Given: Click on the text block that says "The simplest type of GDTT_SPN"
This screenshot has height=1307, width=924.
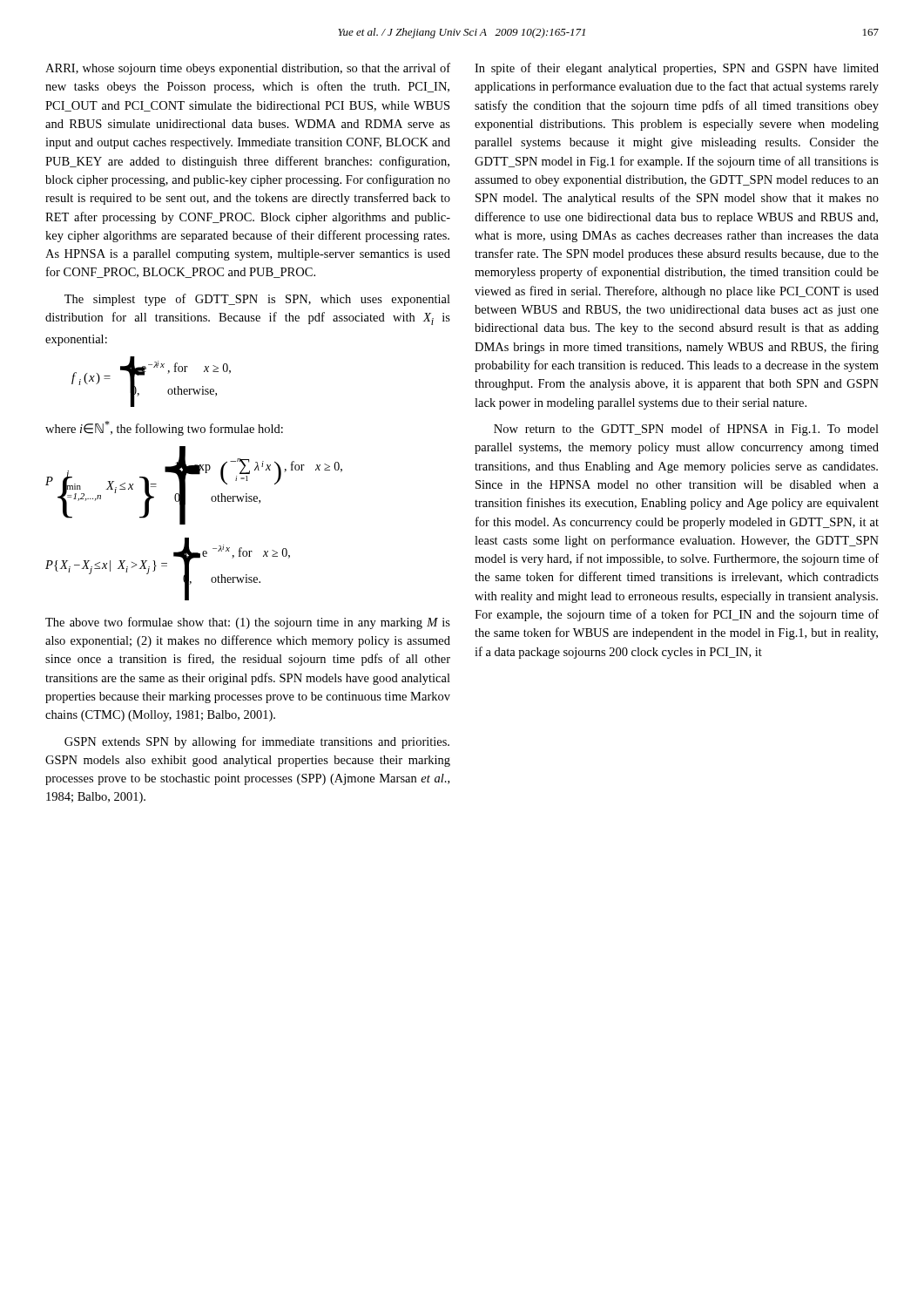Looking at the screenshot, I should click(248, 319).
